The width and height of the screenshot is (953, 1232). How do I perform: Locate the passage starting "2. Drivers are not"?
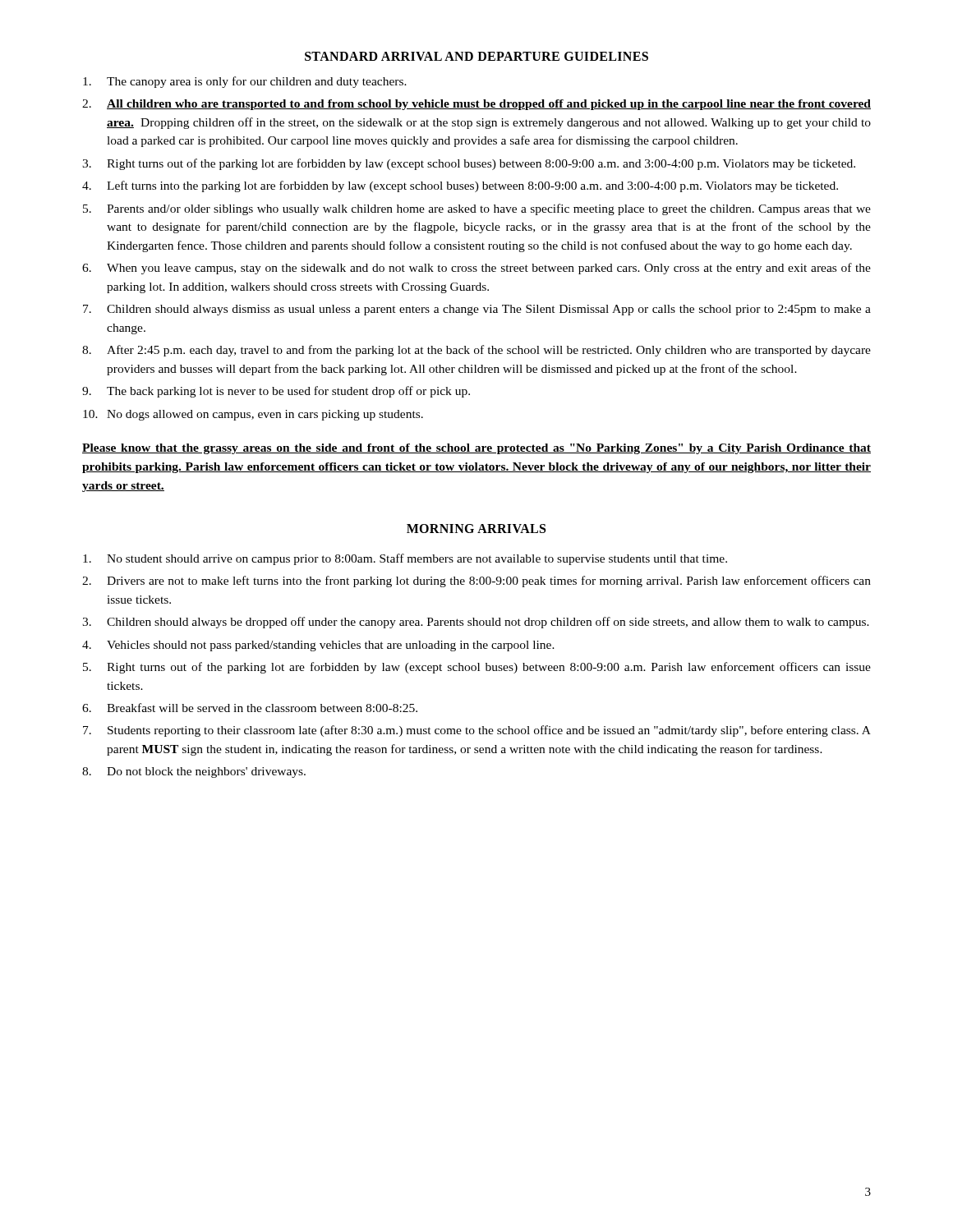tap(476, 590)
